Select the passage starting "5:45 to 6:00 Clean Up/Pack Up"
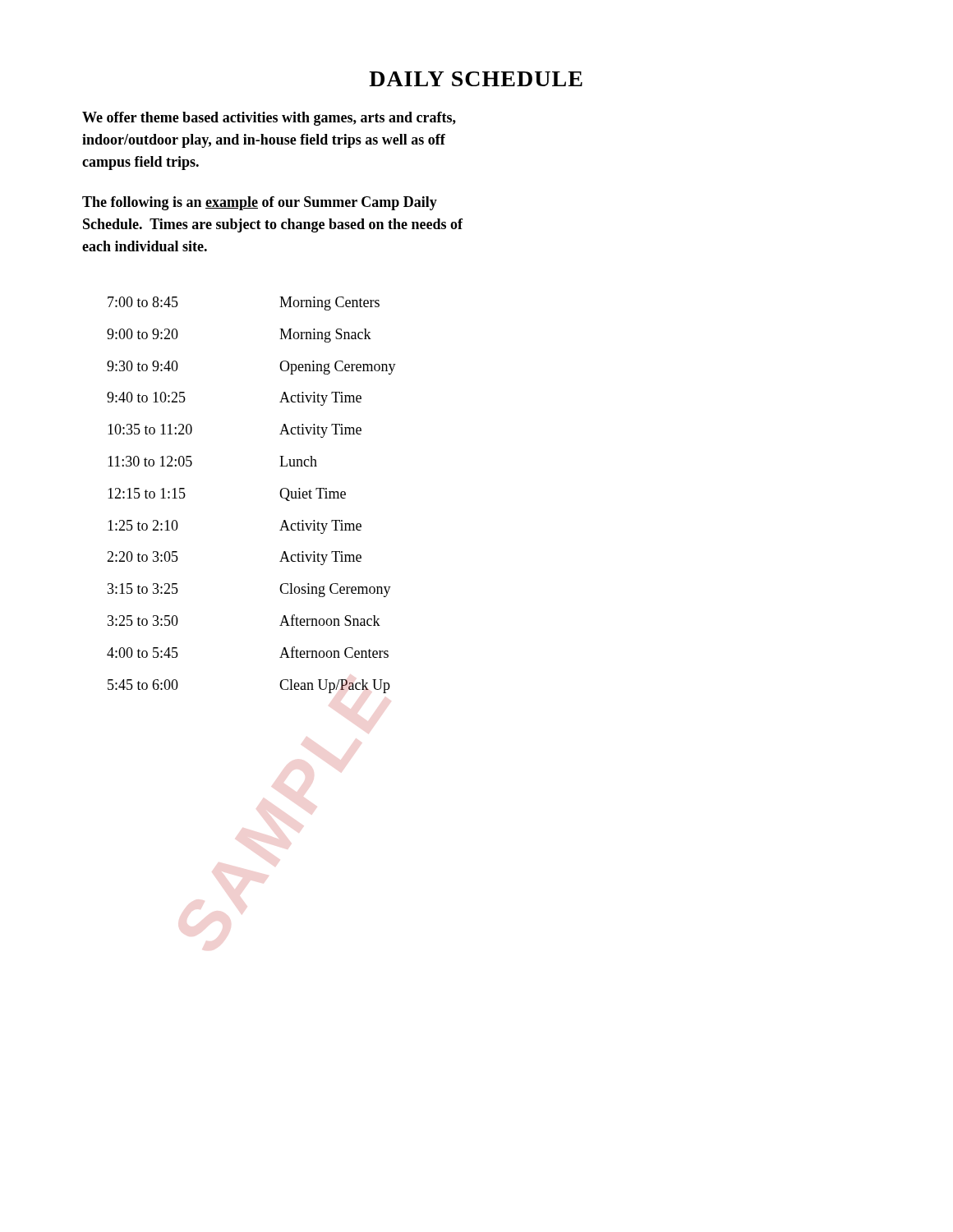The width and height of the screenshot is (953, 1232). (x=143, y=686)
